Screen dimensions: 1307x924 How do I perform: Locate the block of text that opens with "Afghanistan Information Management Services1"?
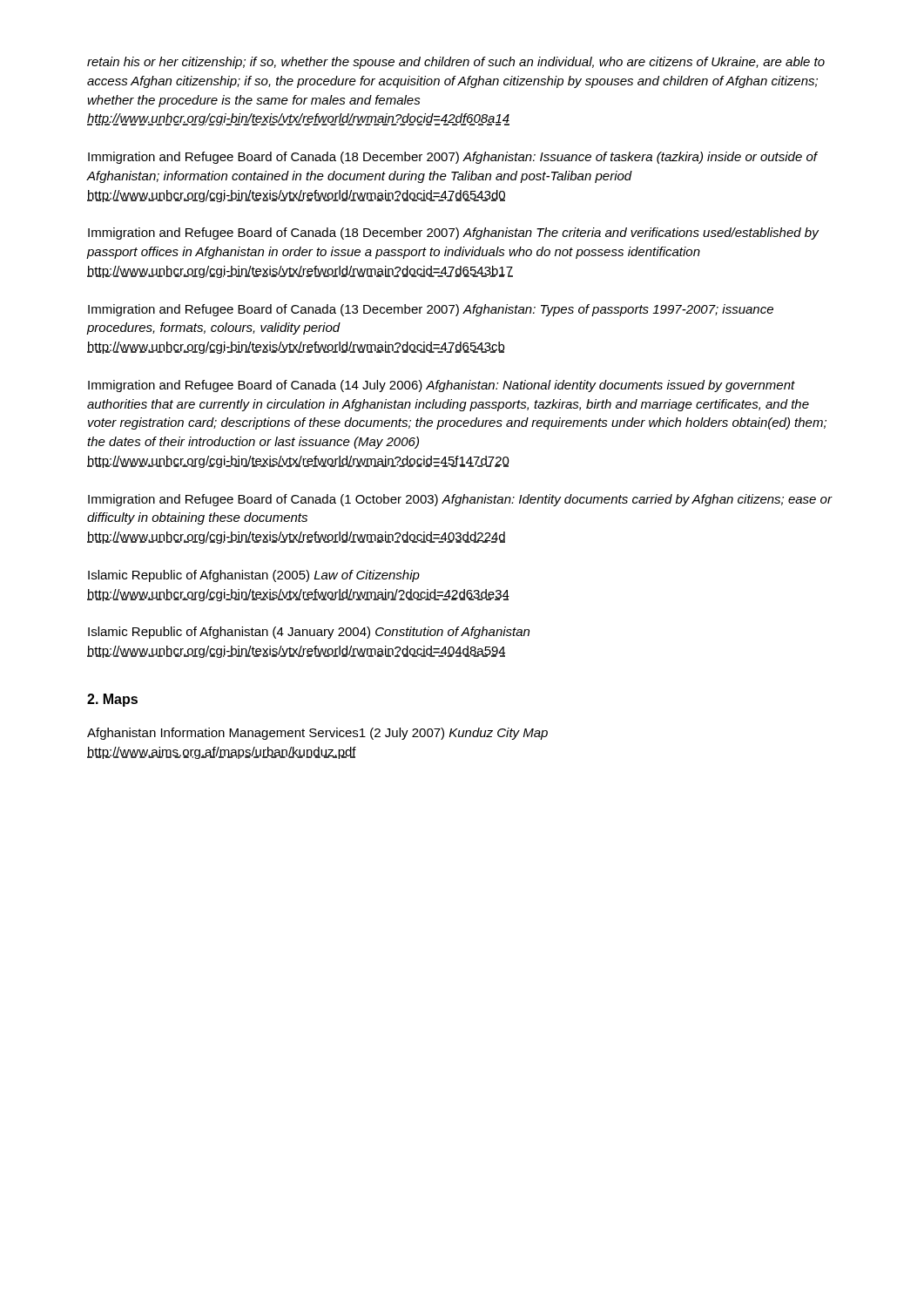click(318, 742)
